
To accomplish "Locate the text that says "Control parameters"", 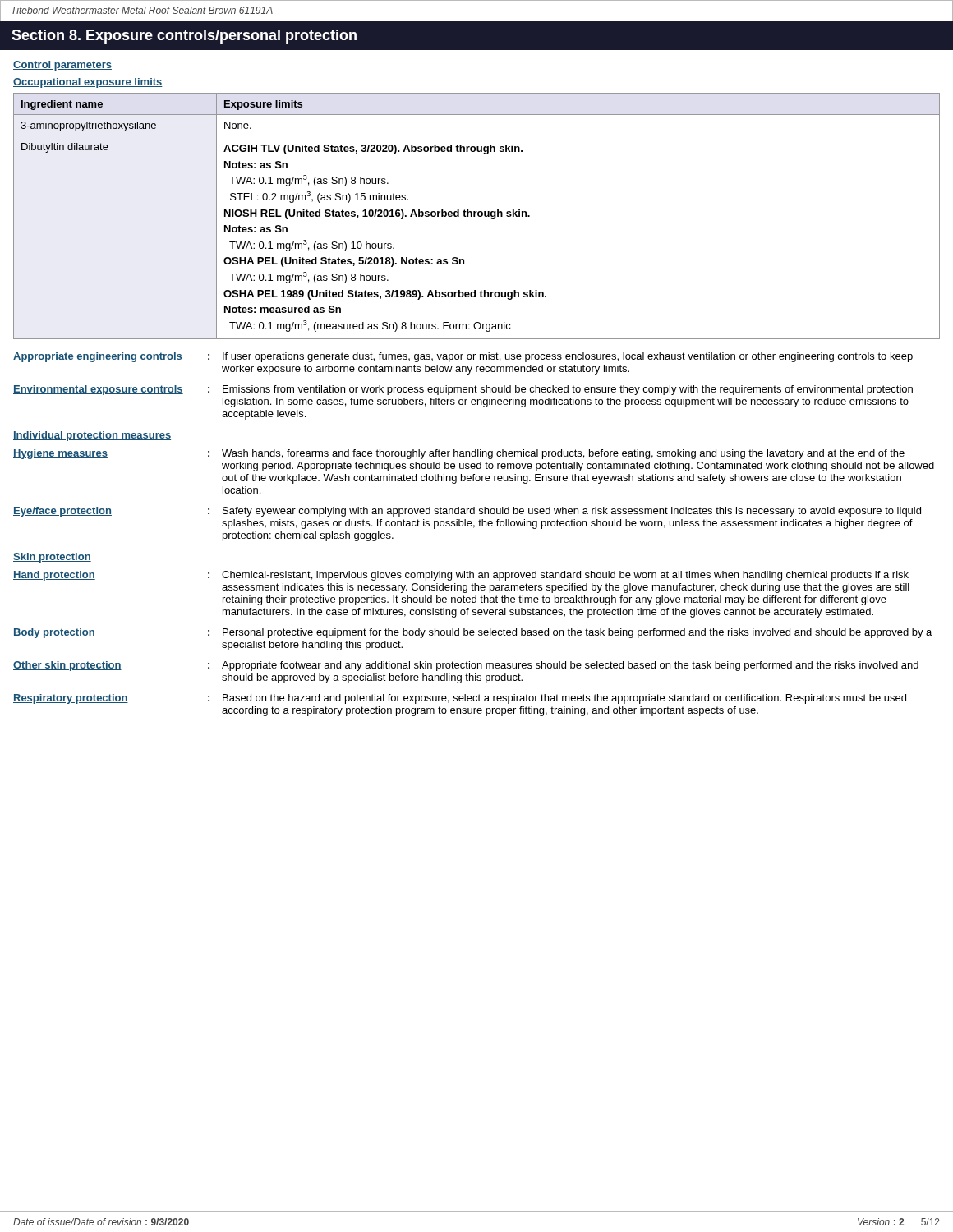I will tap(62, 64).
